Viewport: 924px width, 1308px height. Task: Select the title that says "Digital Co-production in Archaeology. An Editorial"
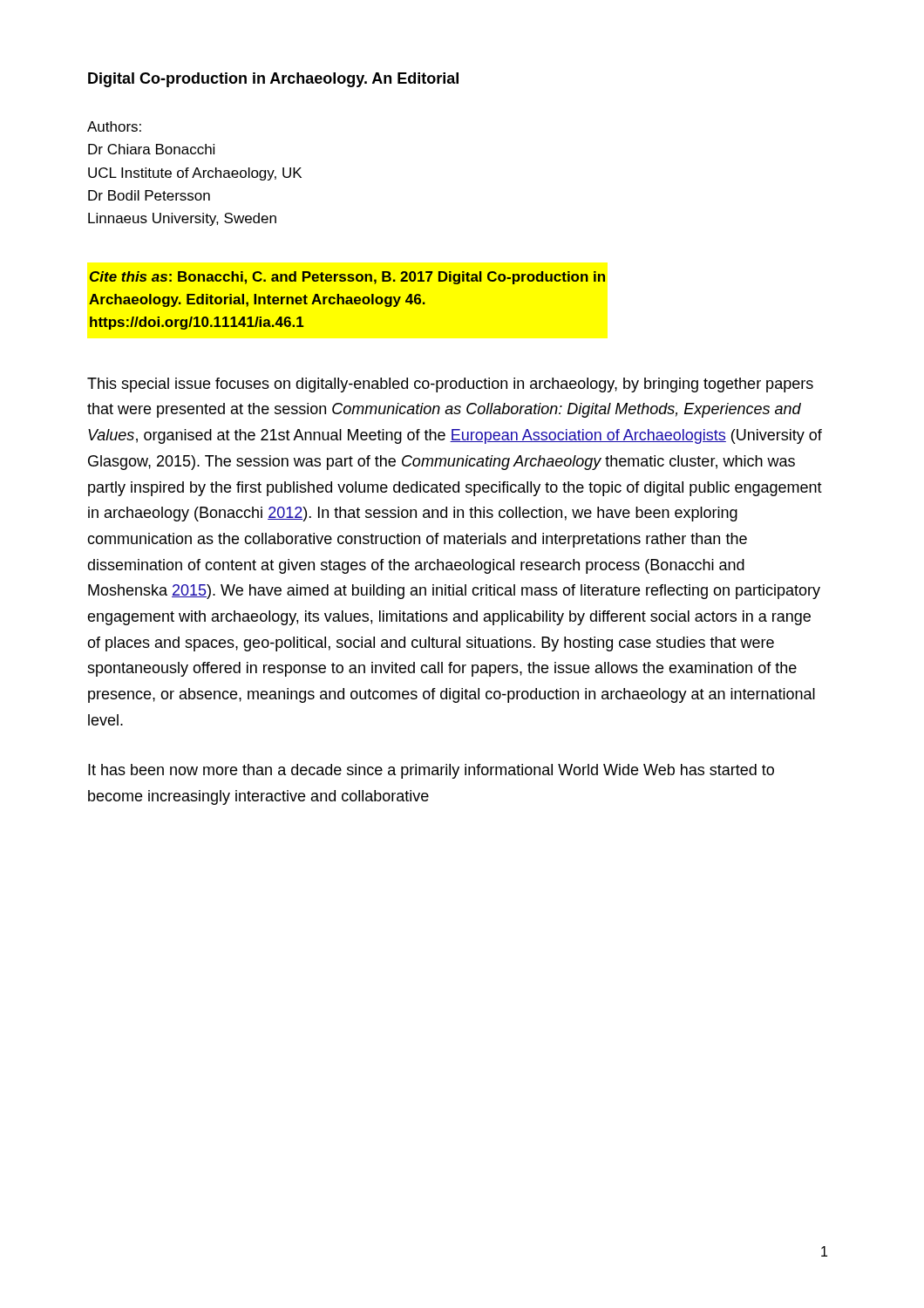click(273, 78)
